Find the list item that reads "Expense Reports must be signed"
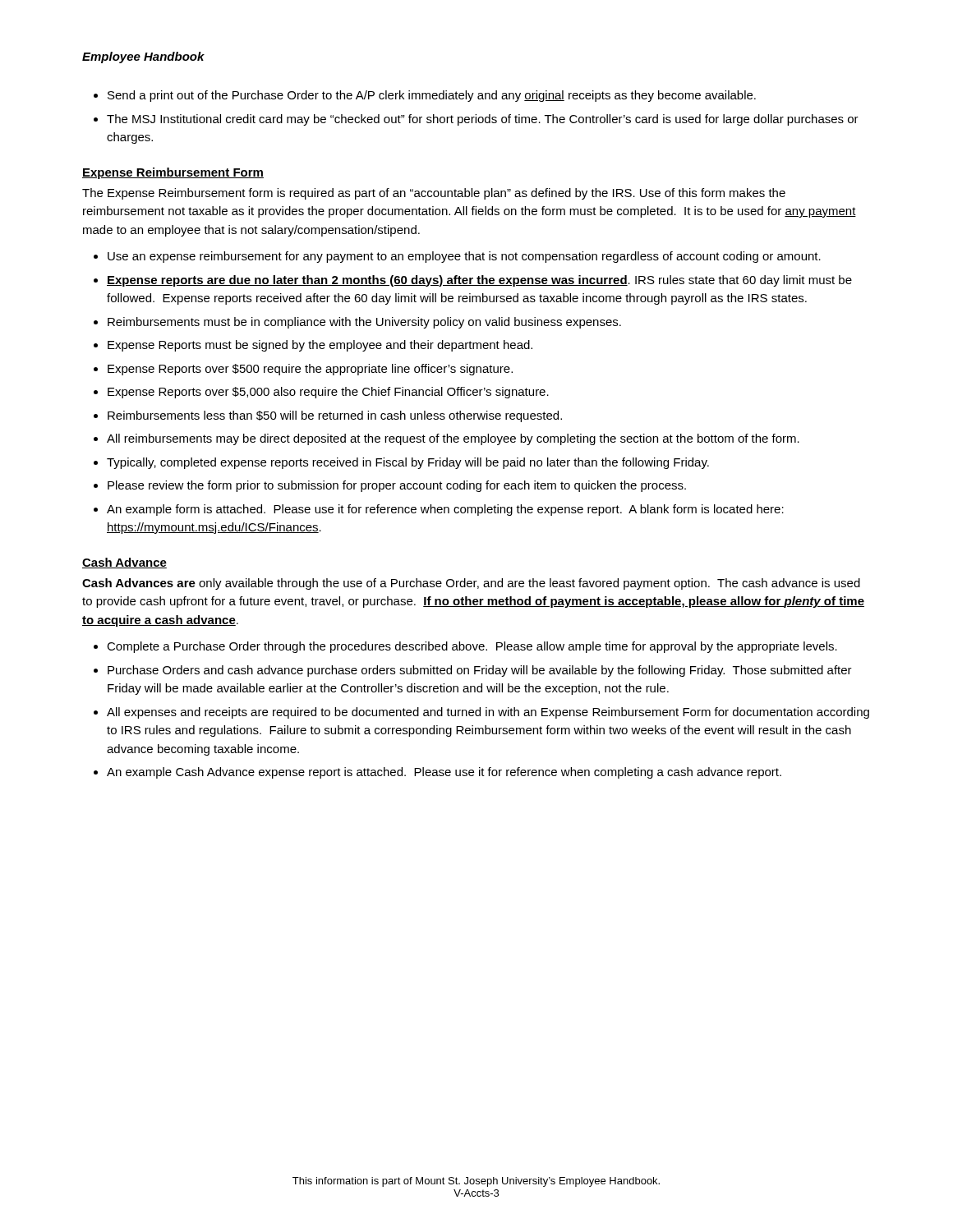Viewport: 953px width, 1232px height. pyautogui.click(x=320, y=345)
